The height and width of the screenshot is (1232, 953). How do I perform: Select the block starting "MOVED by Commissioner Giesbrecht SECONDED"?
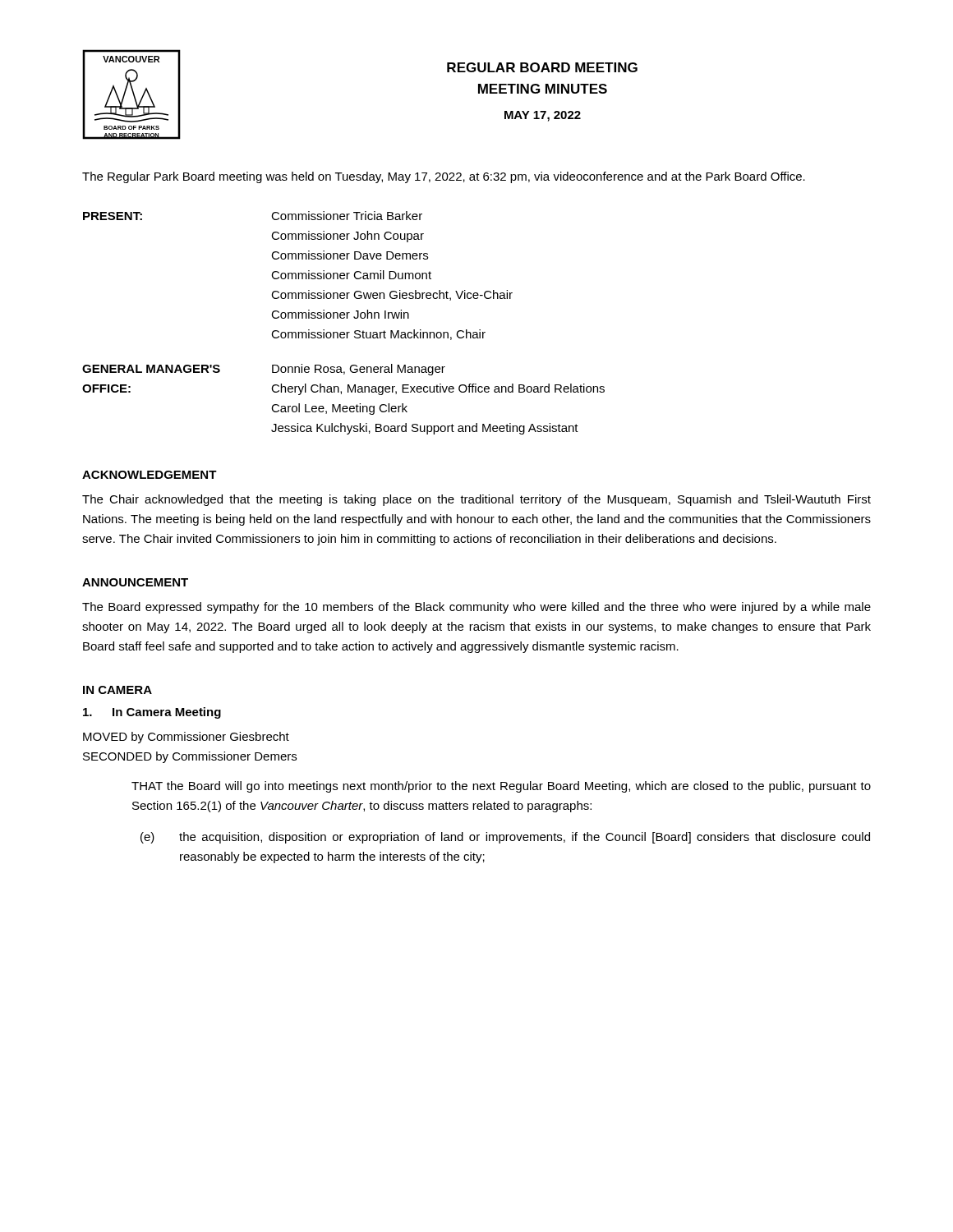[x=190, y=746]
